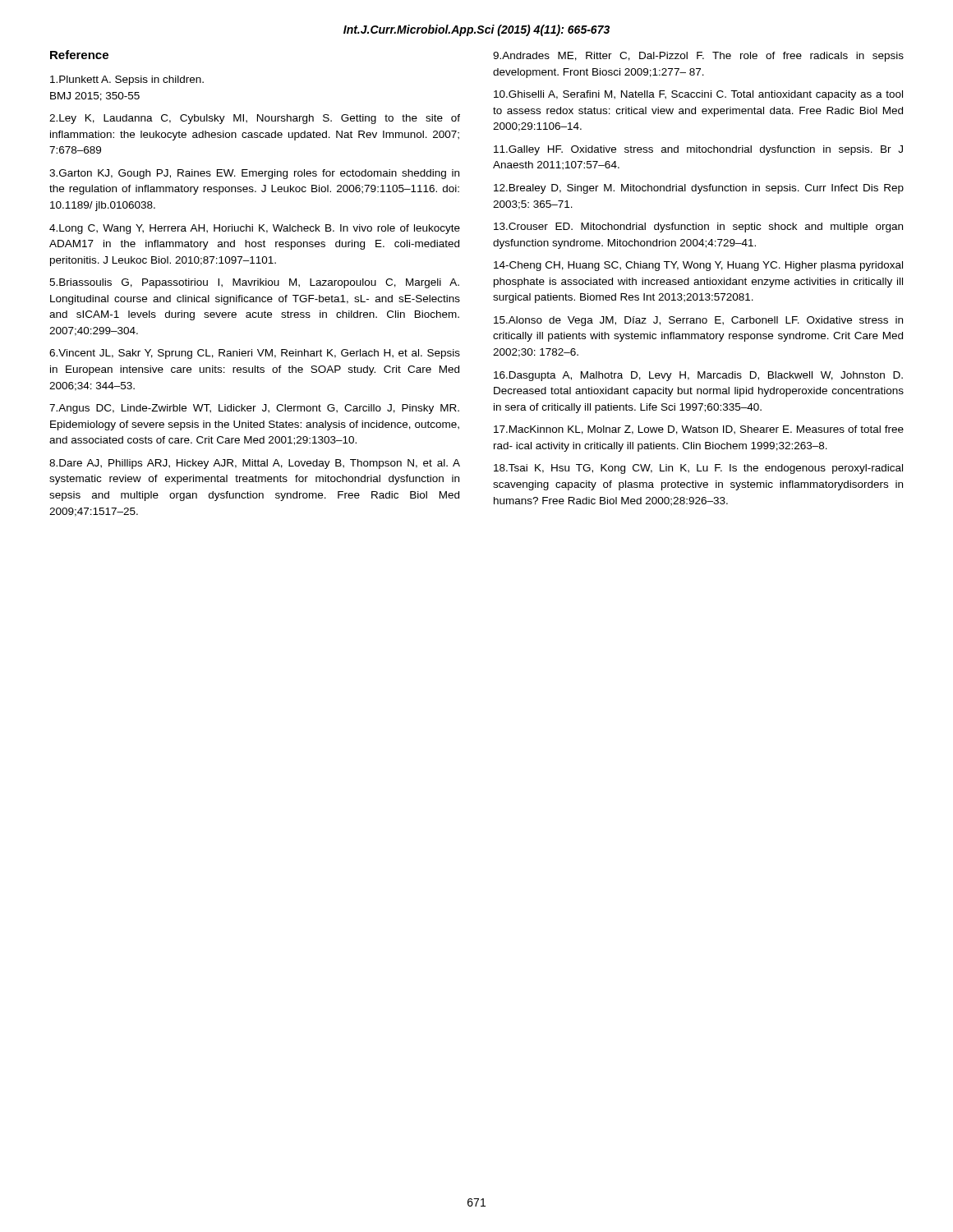
Task: Find the text starting "4.Long C, Wang Y, Herrera AH,"
Action: pos(255,244)
